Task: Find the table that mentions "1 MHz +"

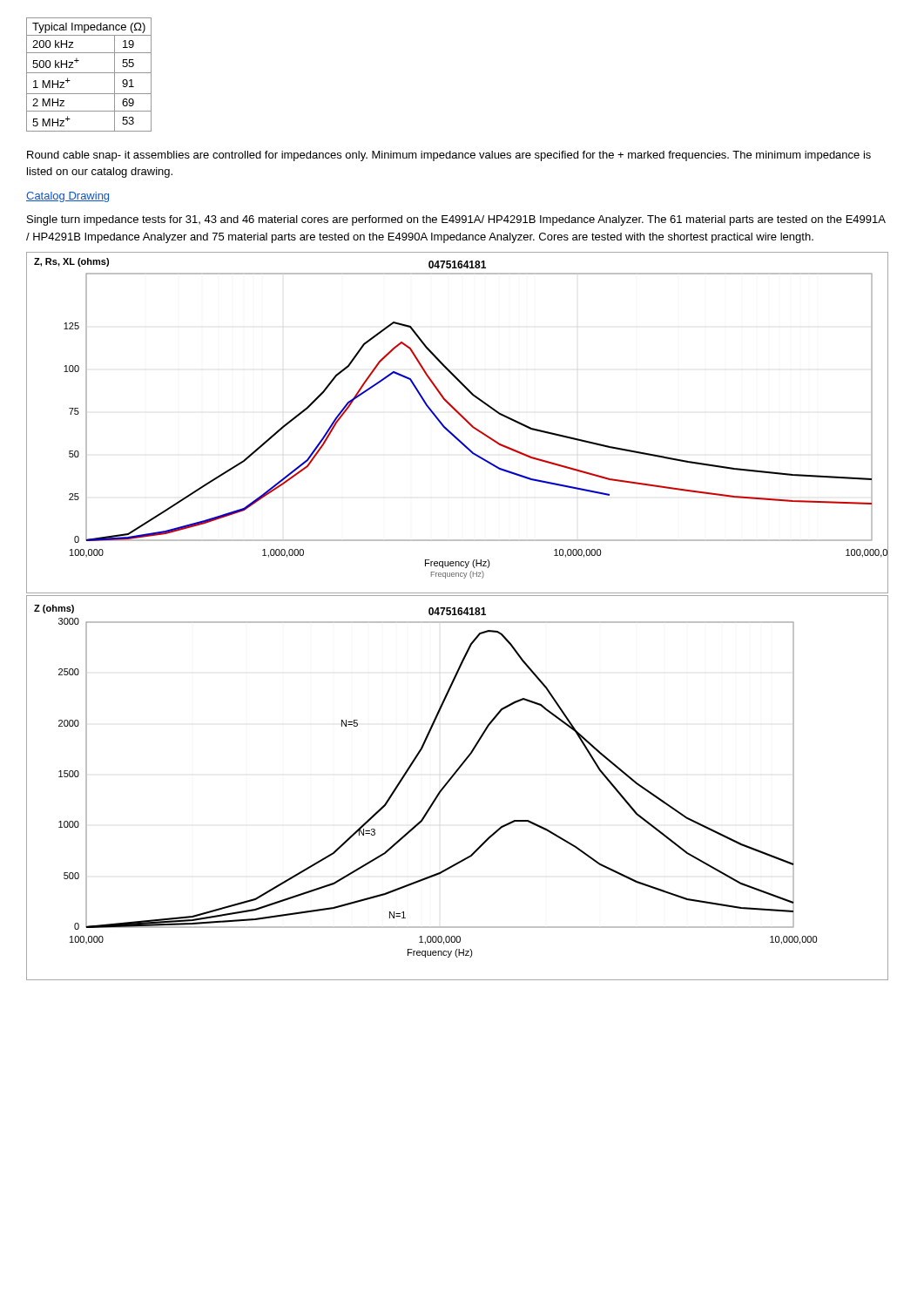Action: 89,74
